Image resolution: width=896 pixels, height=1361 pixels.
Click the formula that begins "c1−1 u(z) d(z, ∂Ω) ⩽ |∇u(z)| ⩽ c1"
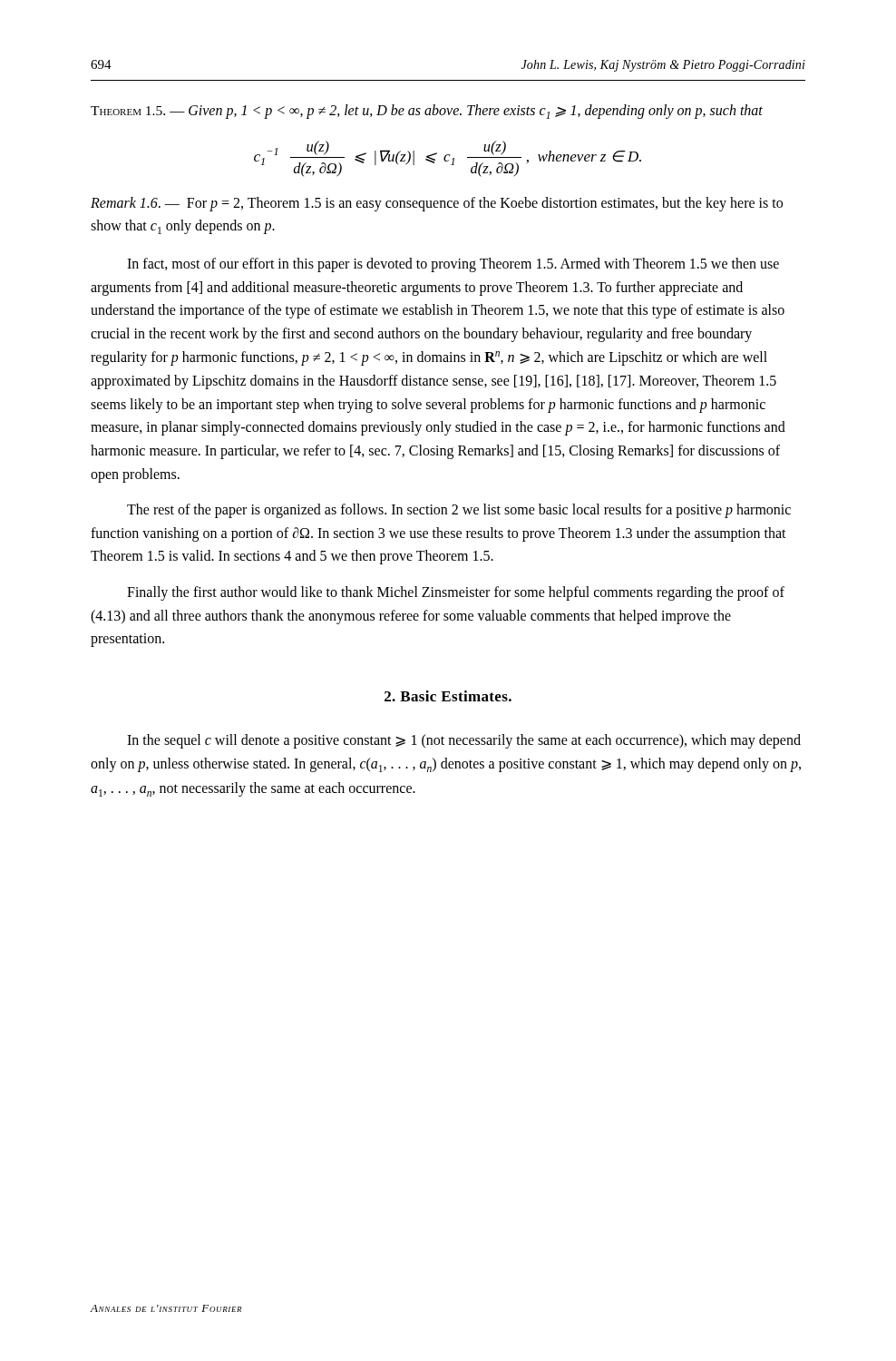pos(448,157)
